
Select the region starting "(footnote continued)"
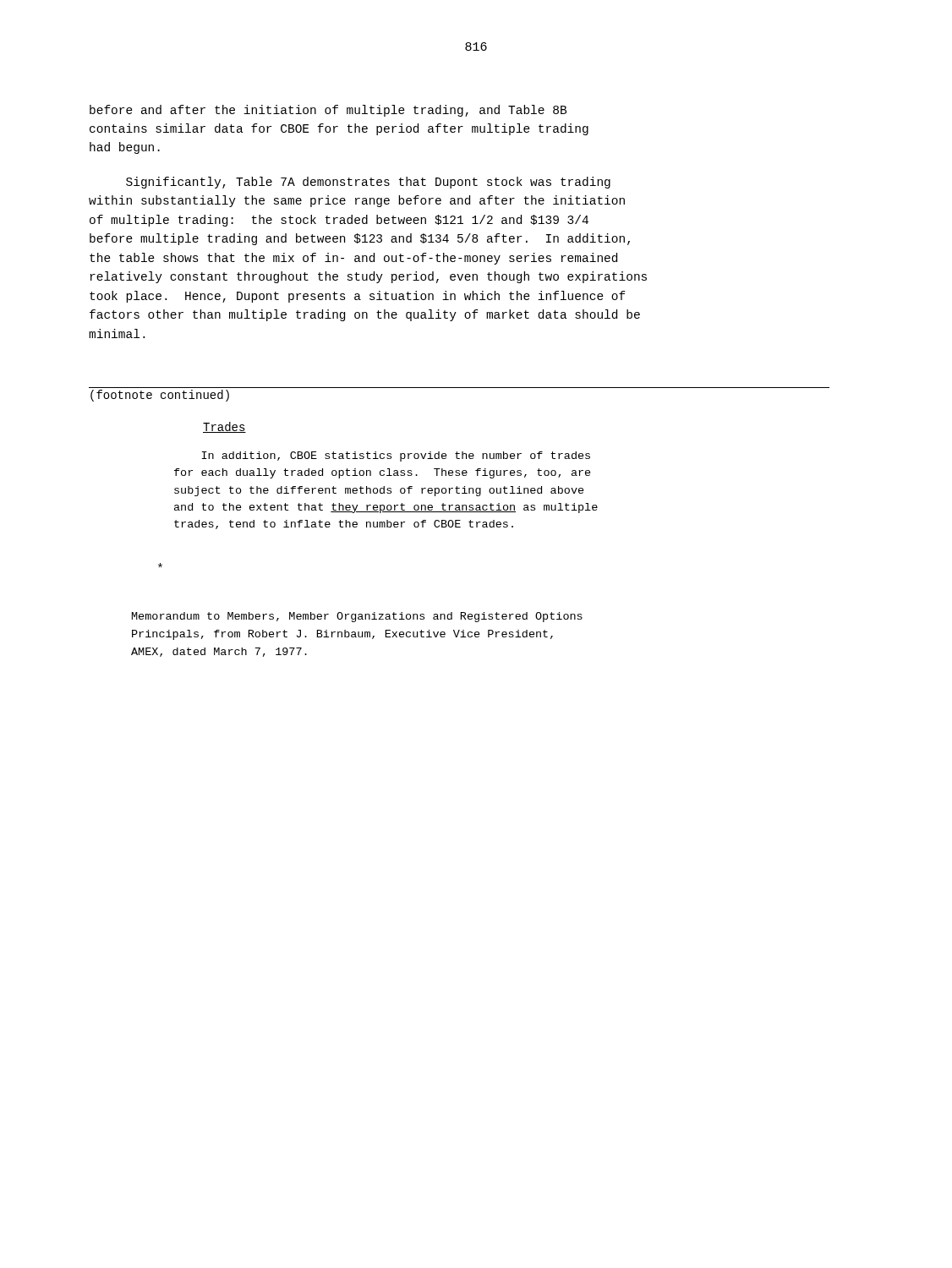160,396
